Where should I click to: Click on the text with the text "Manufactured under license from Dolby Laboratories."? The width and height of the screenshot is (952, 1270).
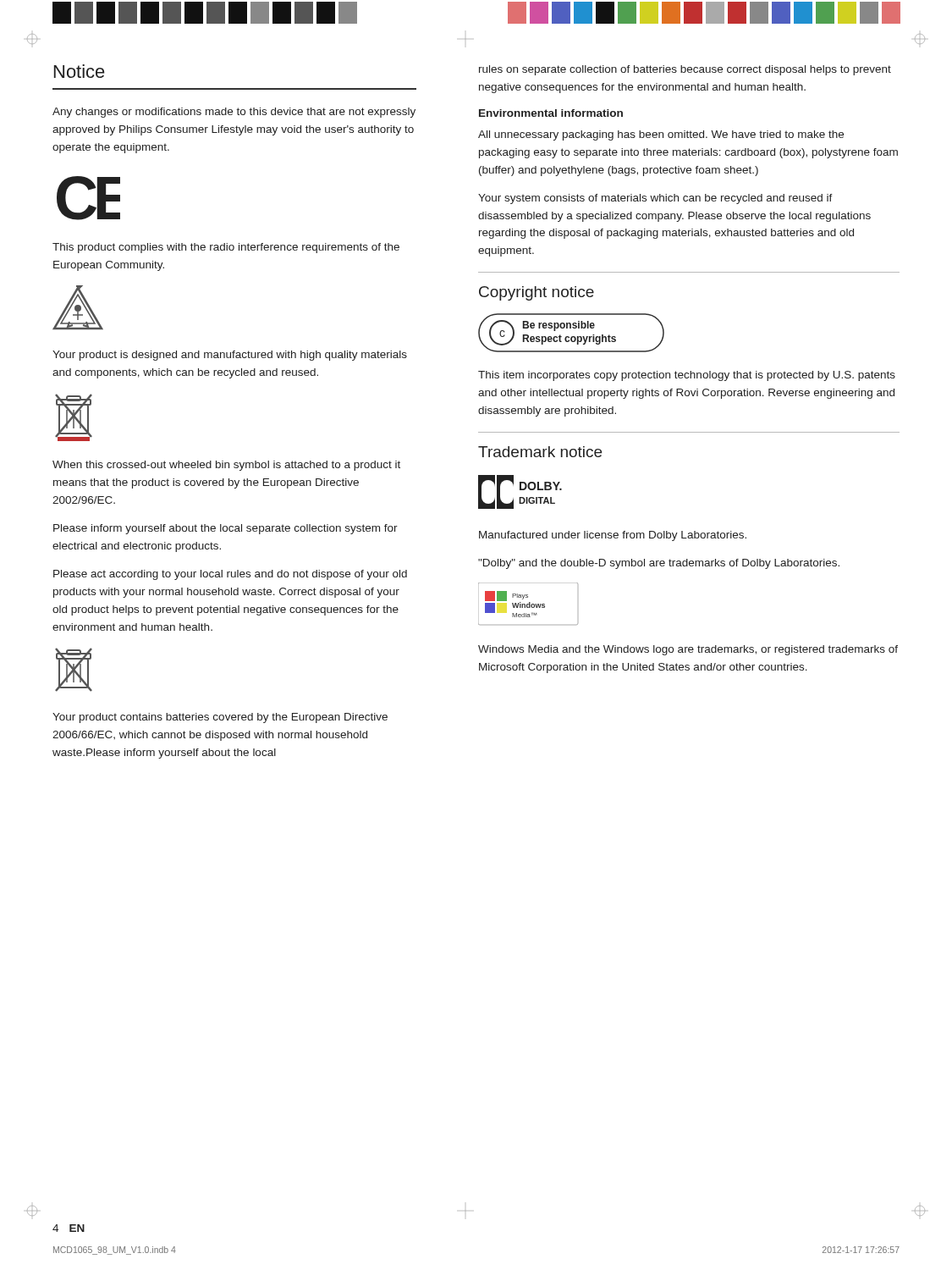pos(689,536)
